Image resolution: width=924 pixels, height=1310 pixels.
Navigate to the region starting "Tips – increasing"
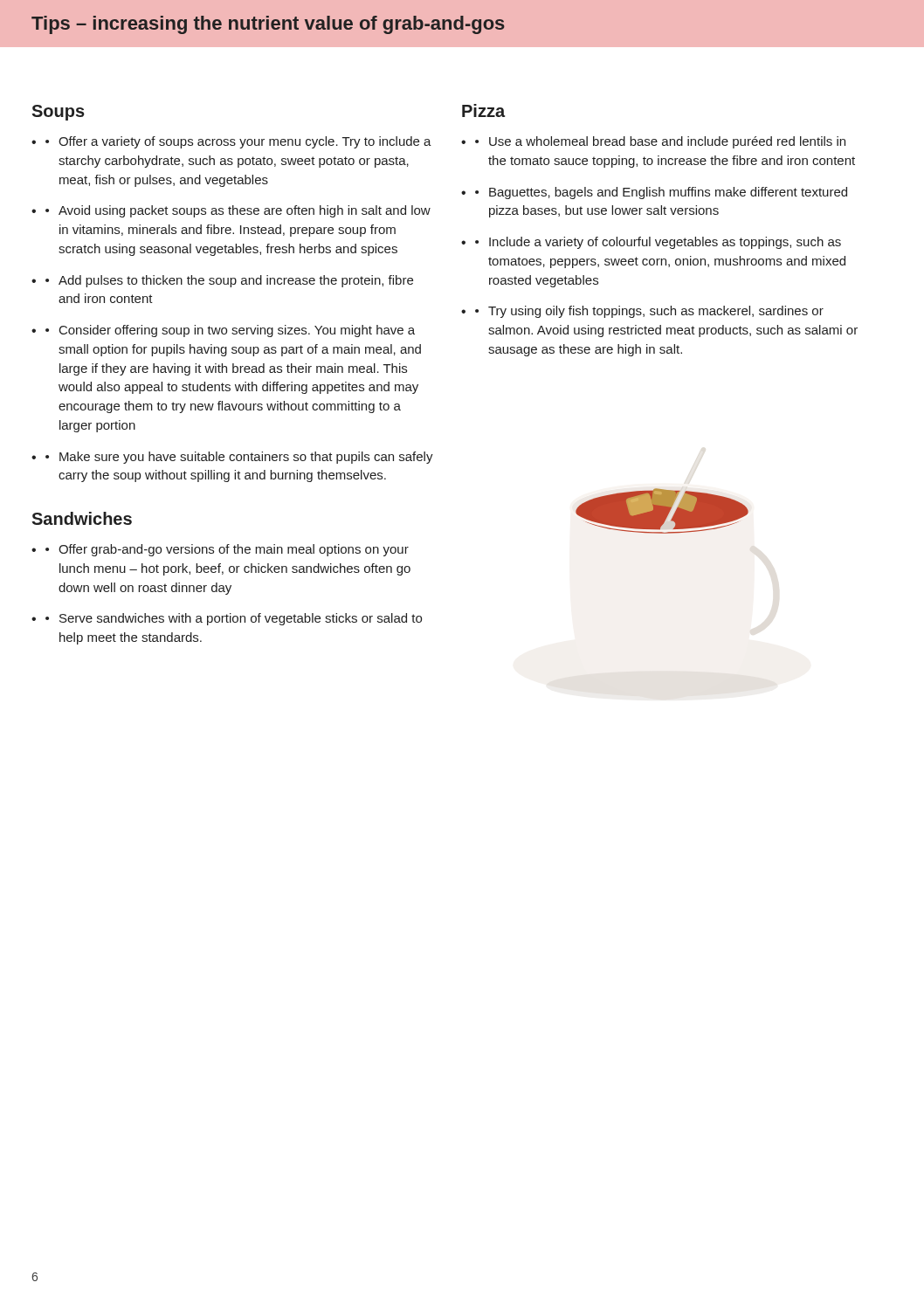pos(268,23)
